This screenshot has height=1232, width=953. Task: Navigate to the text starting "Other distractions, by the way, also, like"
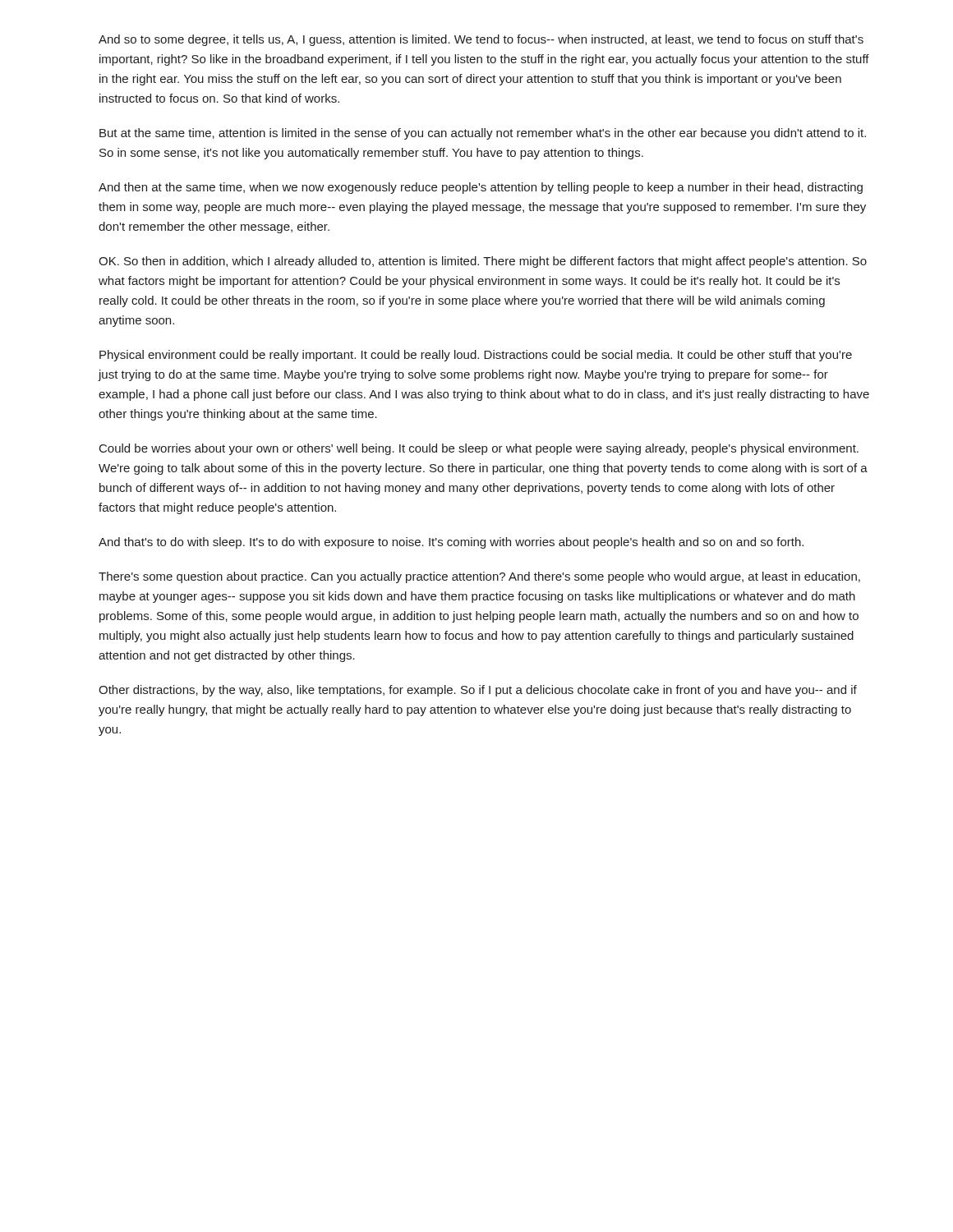[x=478, y=709]
